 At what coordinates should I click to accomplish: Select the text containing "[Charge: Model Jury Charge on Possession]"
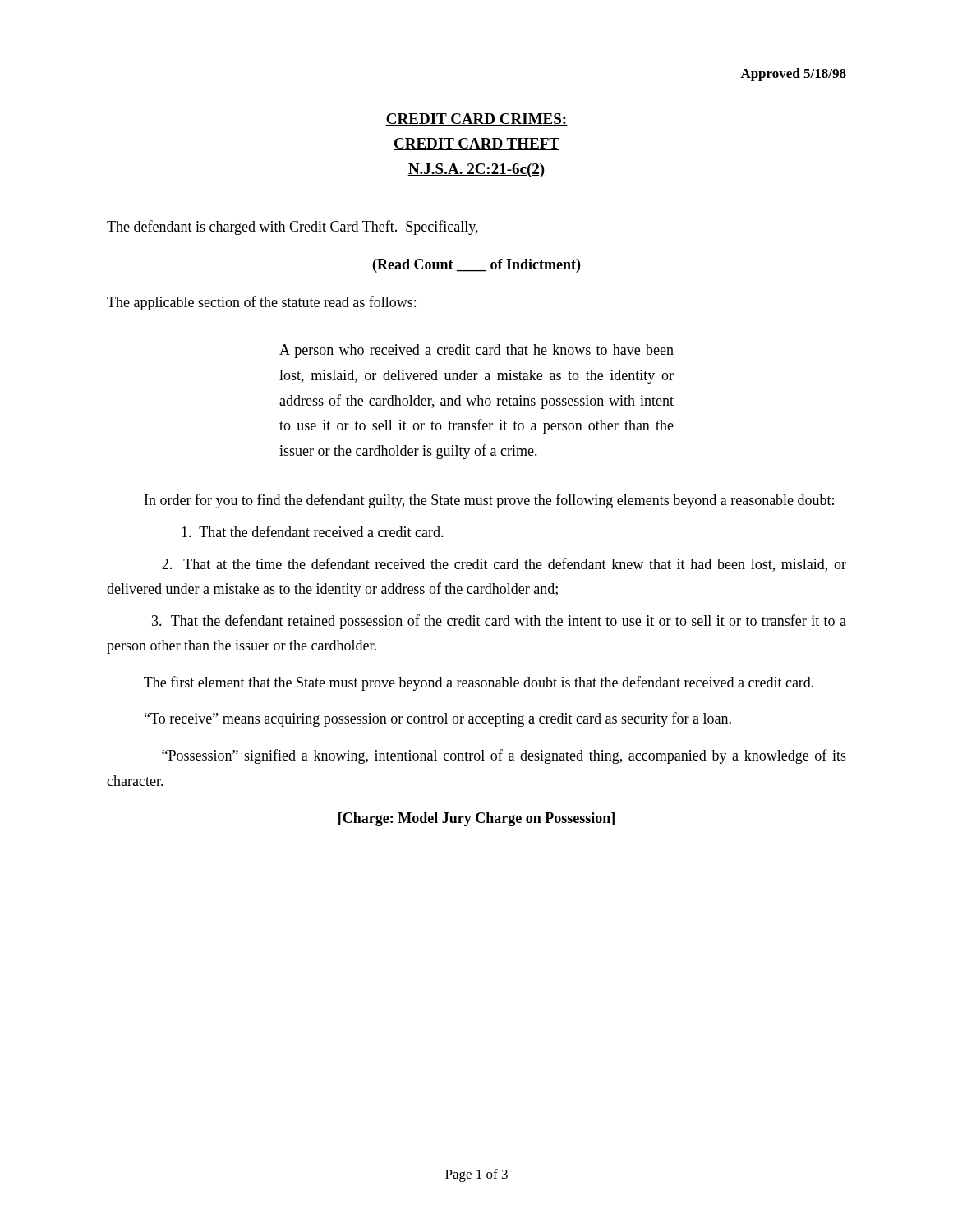pos(476,818)
